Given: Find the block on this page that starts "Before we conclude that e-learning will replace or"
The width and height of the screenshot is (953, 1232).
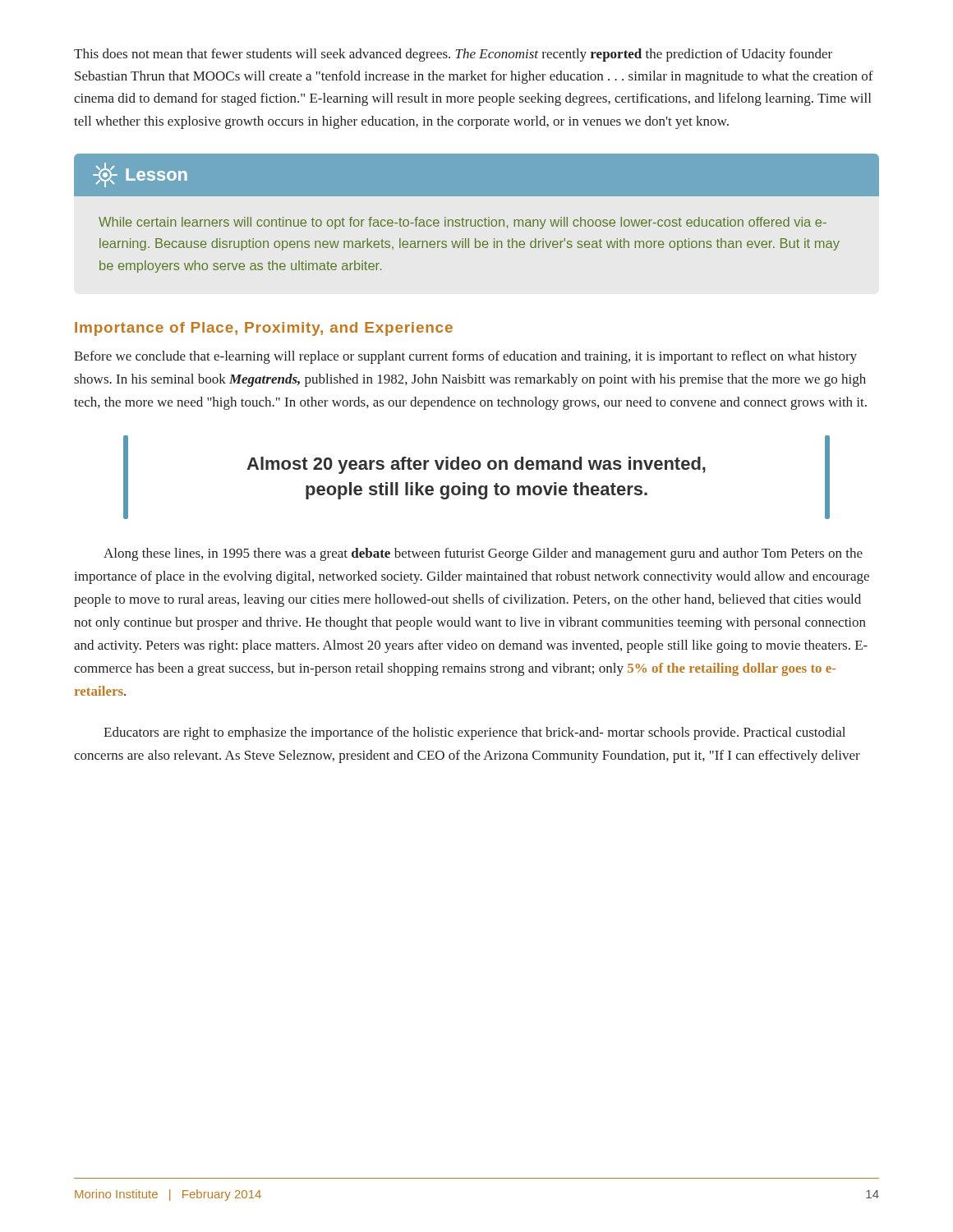Looking at the screenshot, I should (x=476, y=379).
